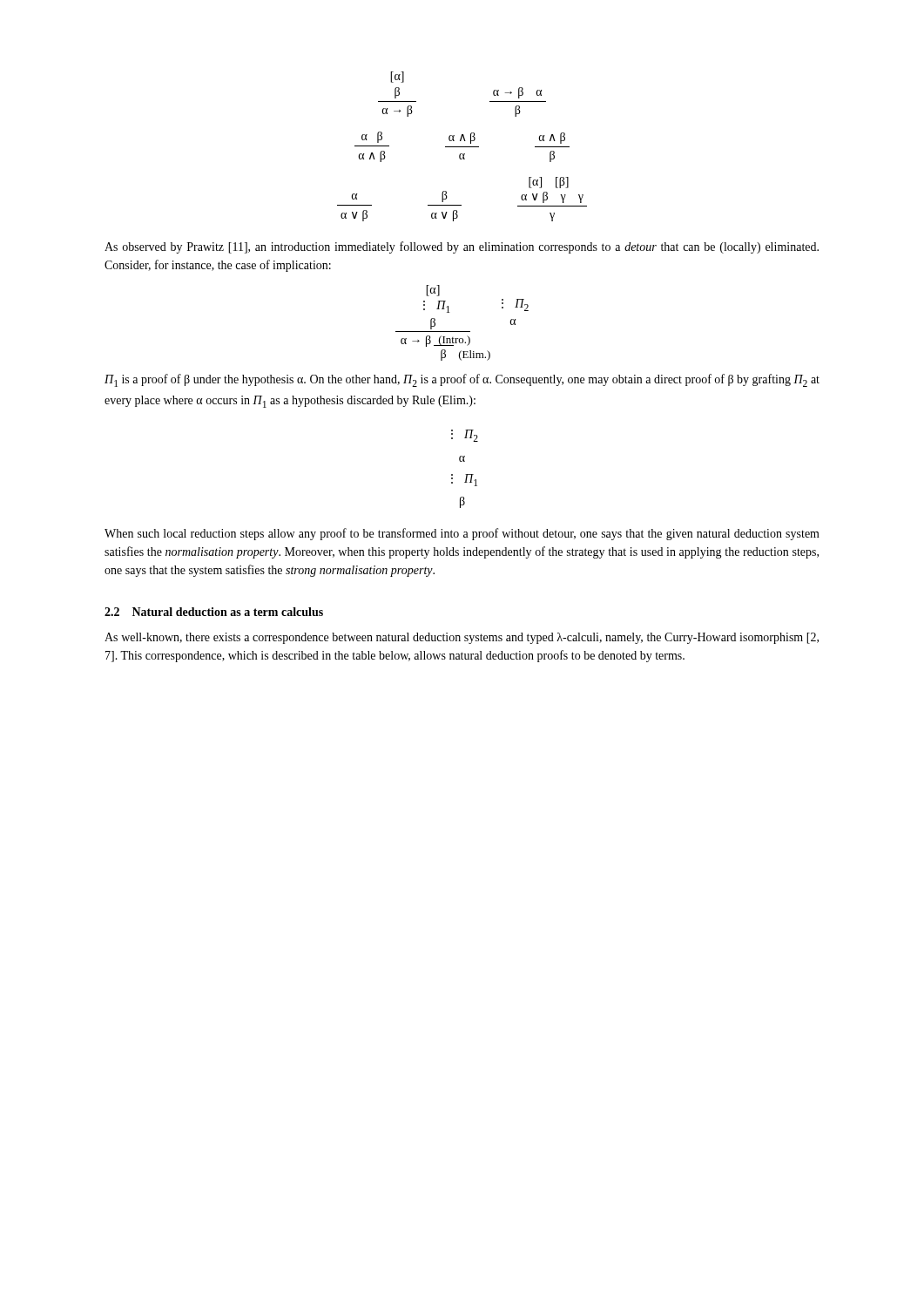Image resolution: width=924 pixels, height=1307 pixels.
Task: Click the passage that begins "Π1 is a proof of"
Action: (462, 391)
